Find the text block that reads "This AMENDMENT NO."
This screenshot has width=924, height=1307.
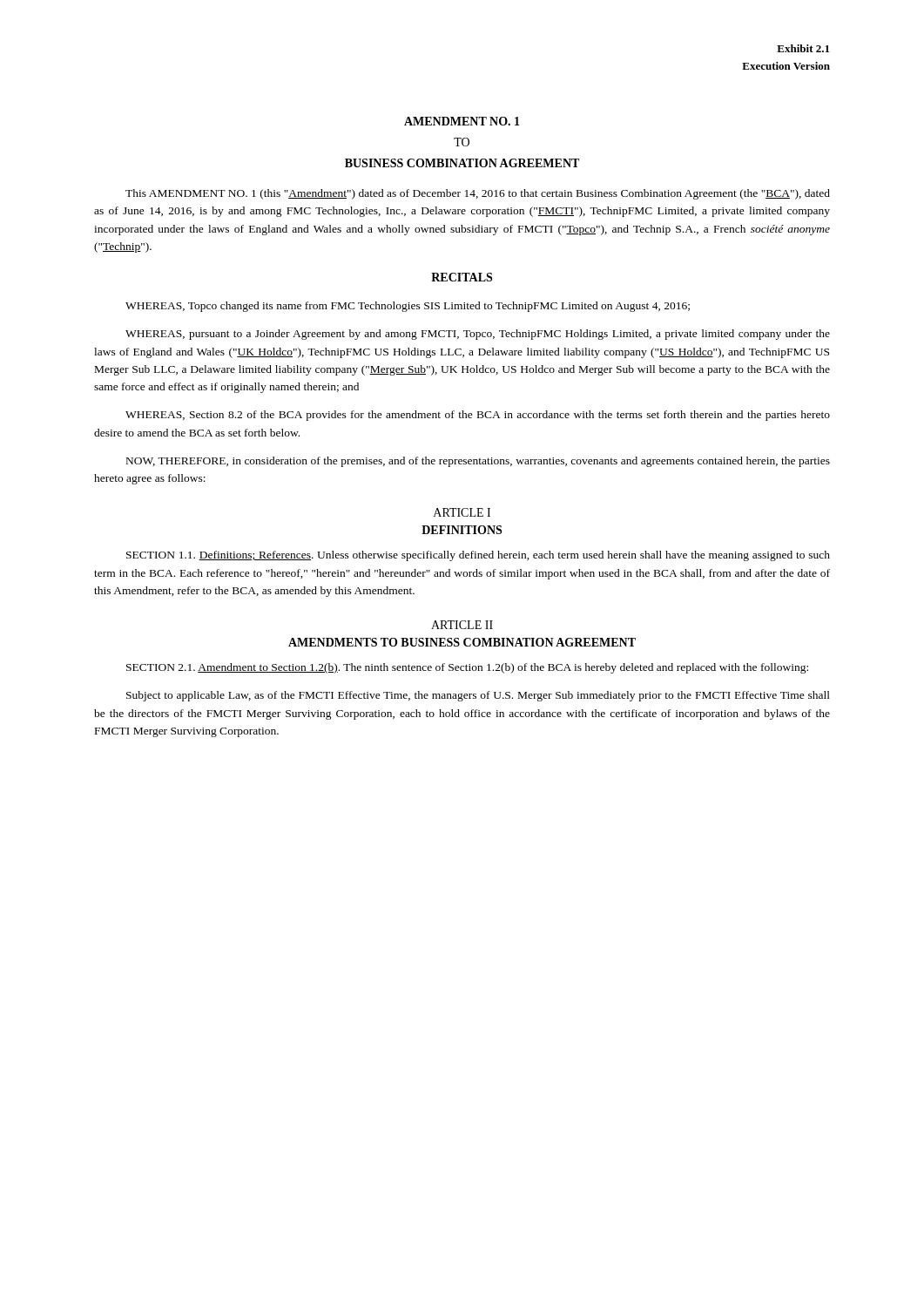click(462, 220)
